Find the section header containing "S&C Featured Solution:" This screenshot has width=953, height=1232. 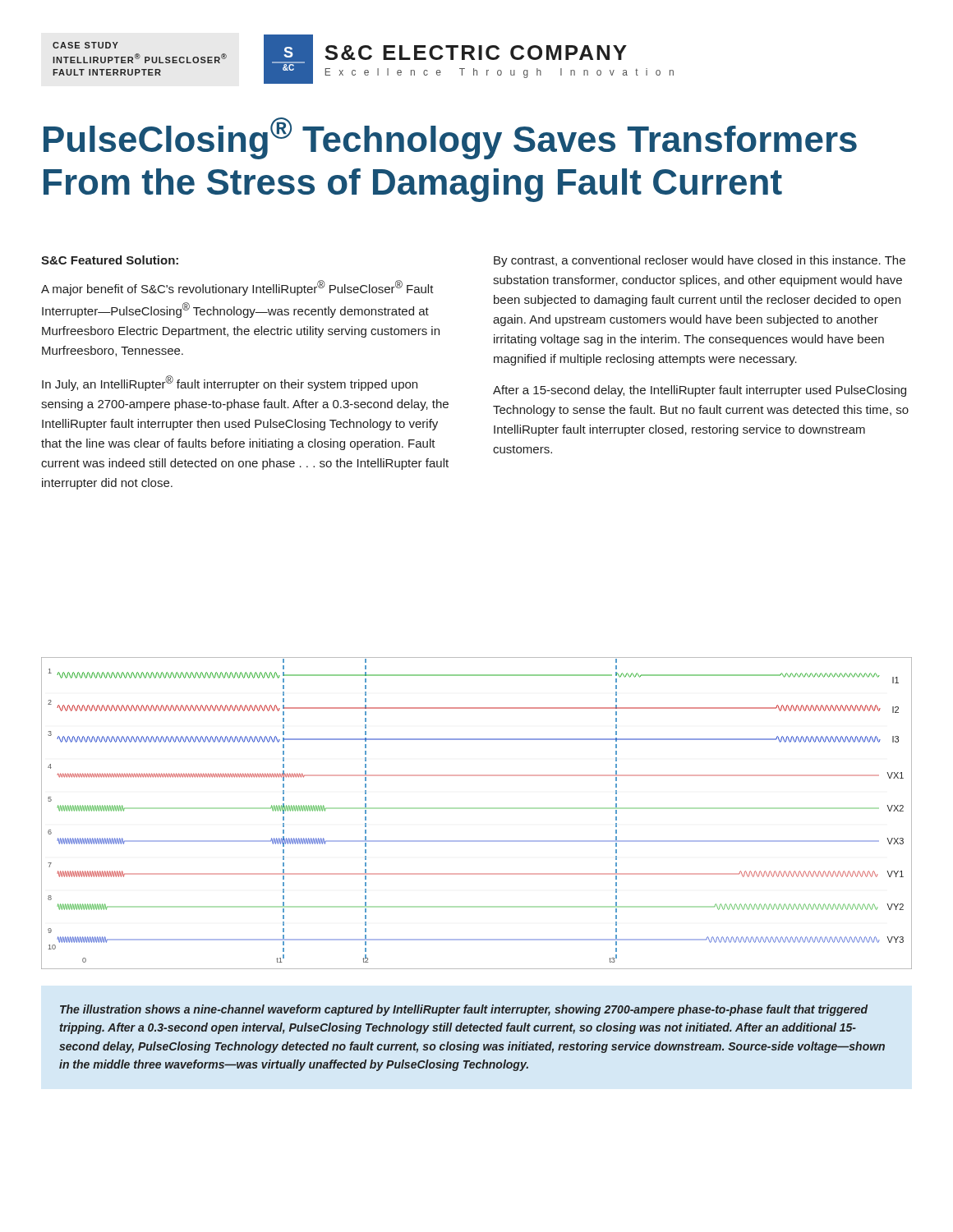click(110, 260)
